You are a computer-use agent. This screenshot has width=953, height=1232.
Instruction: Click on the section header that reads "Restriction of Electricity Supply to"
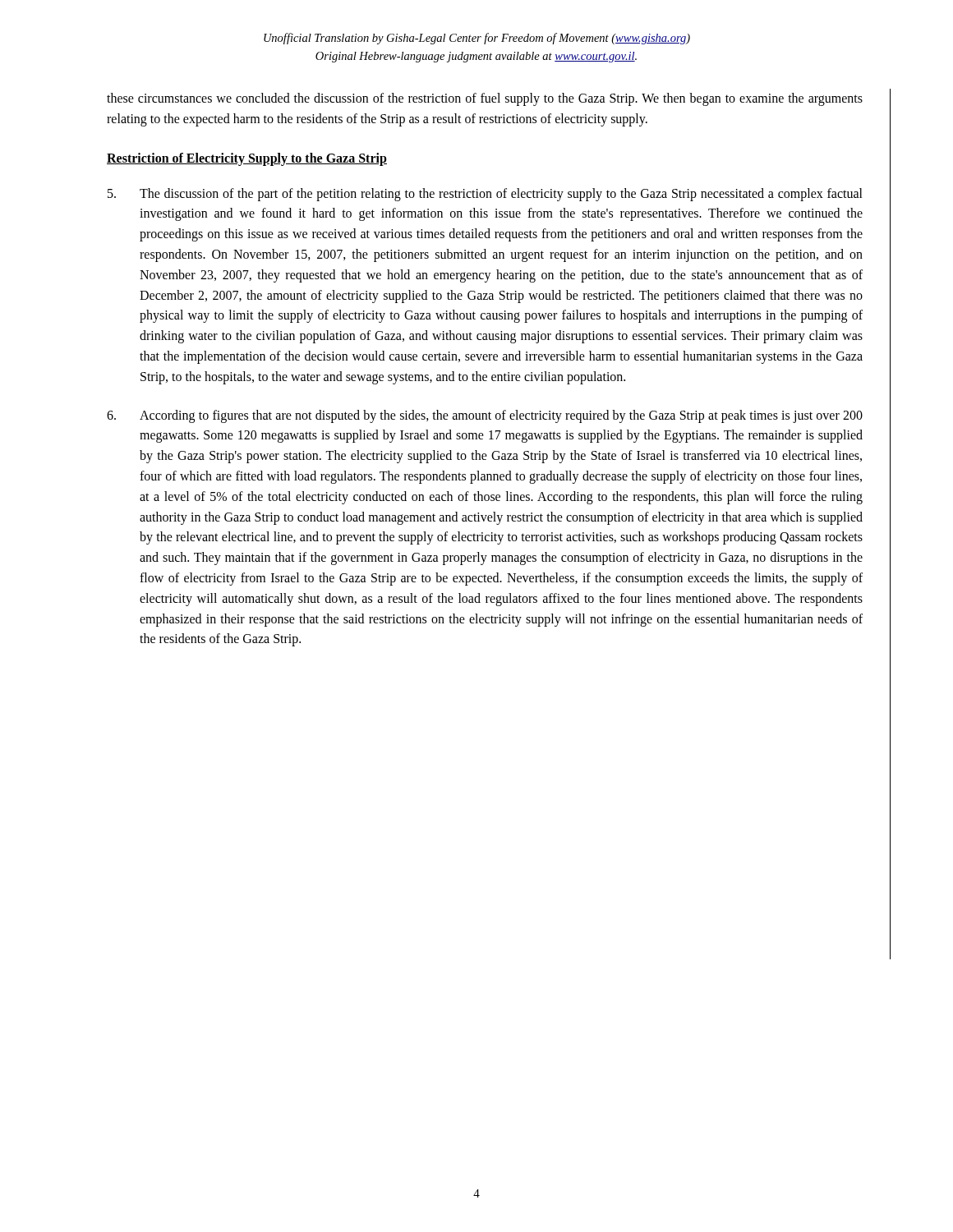point(247,158)
